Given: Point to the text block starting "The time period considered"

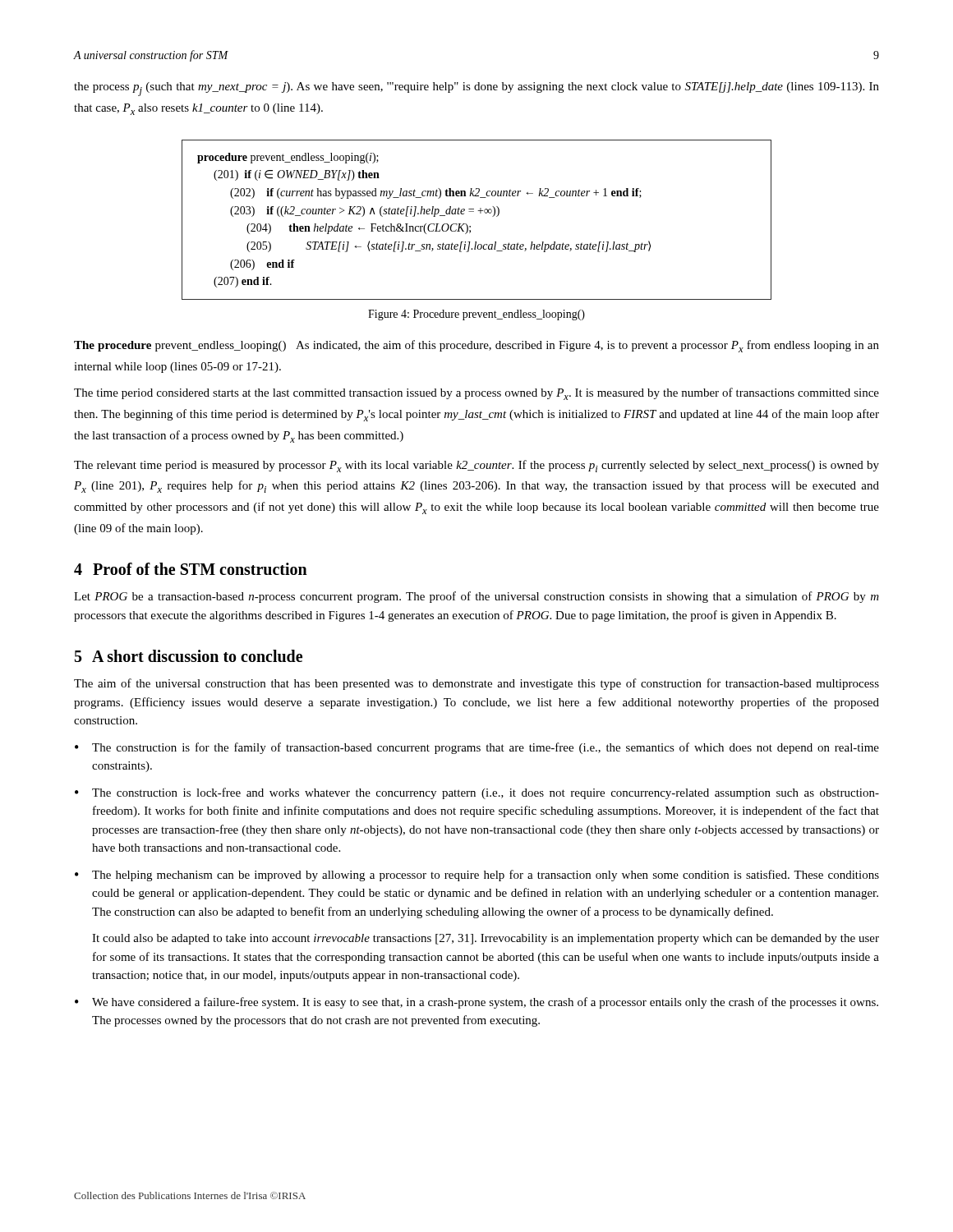Looking at the screenshot, I should (476, 416).
